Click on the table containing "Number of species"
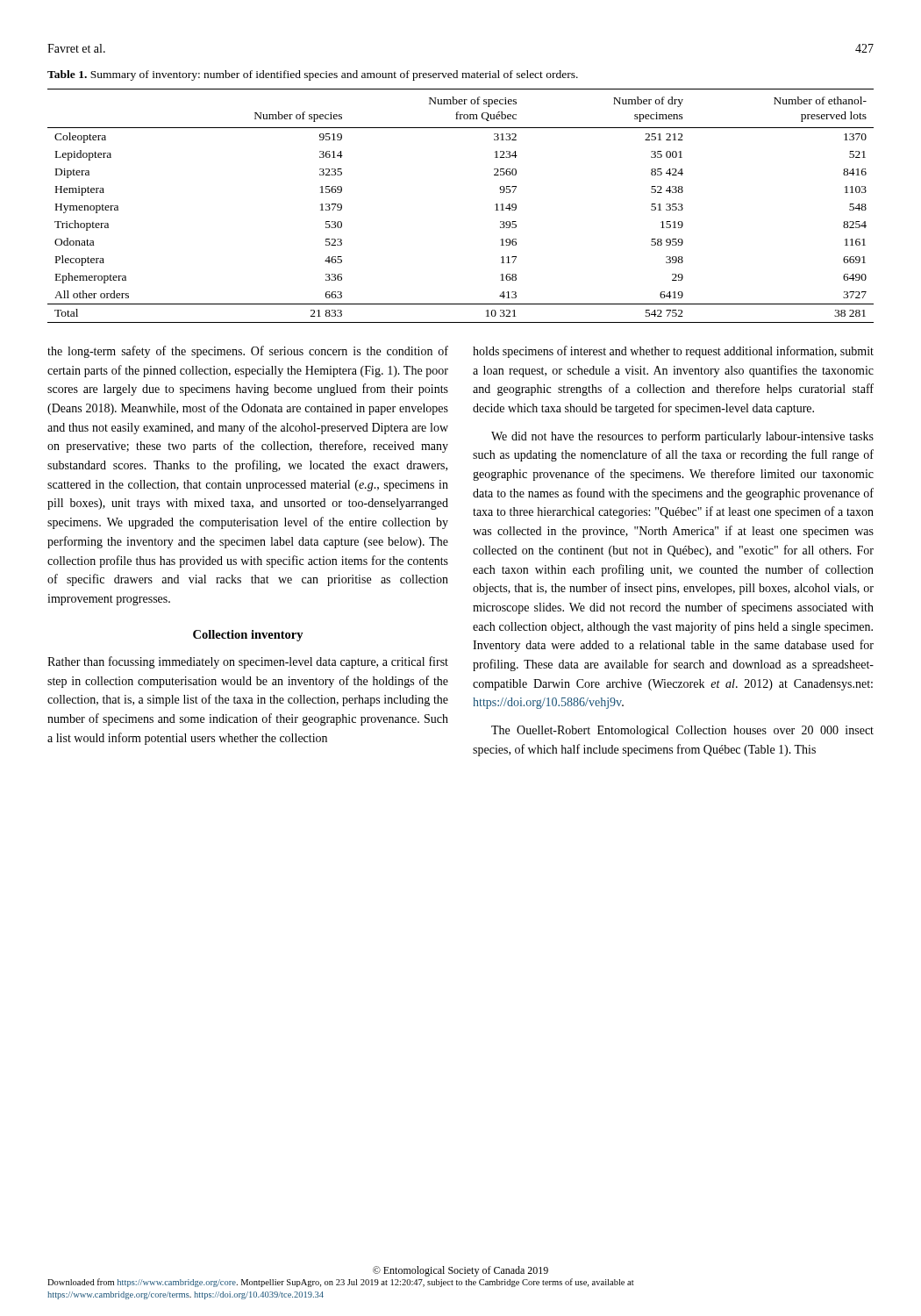The image size is (921, 1316). tap(460, 206)
